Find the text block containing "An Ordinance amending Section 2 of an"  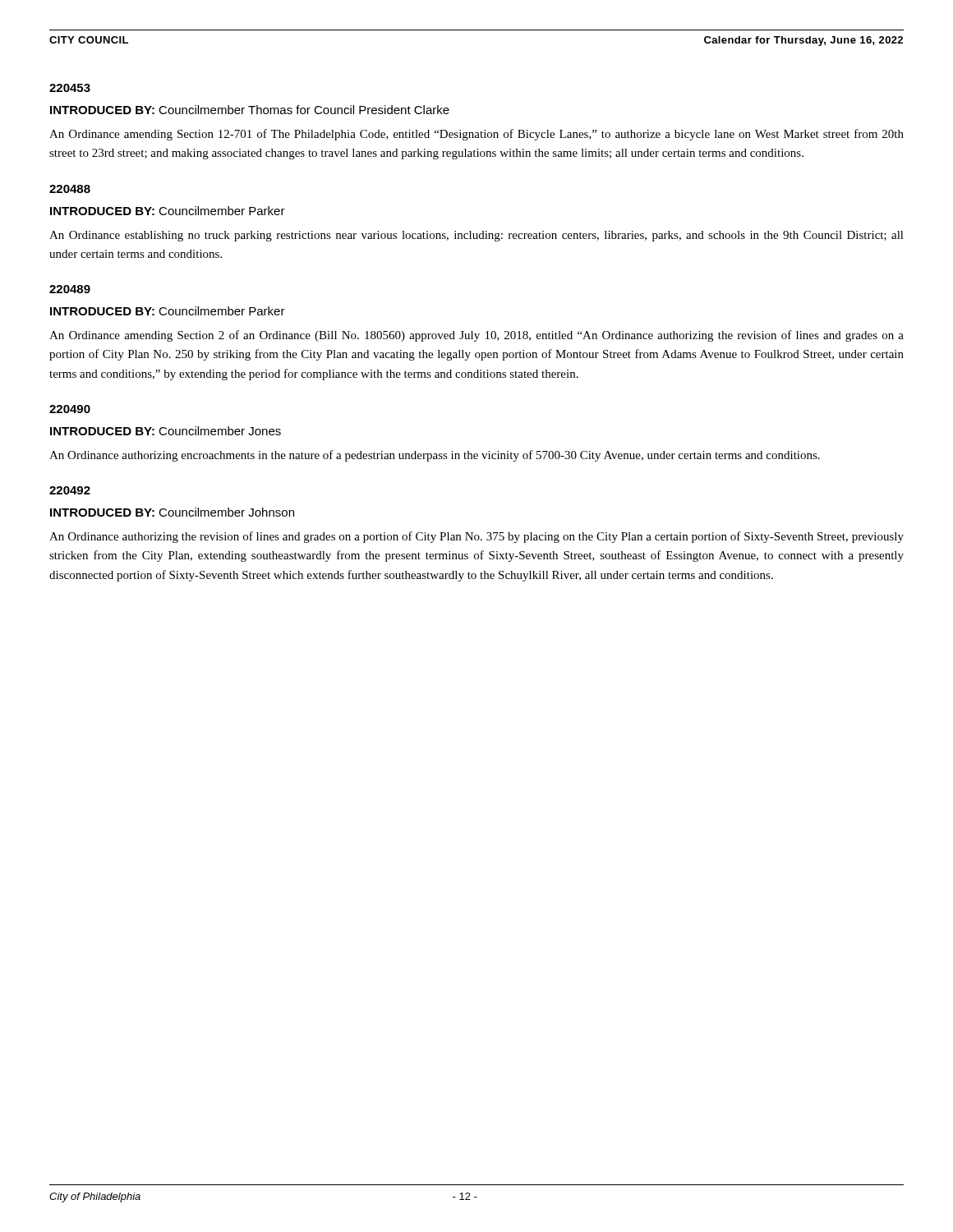[476, 354]
